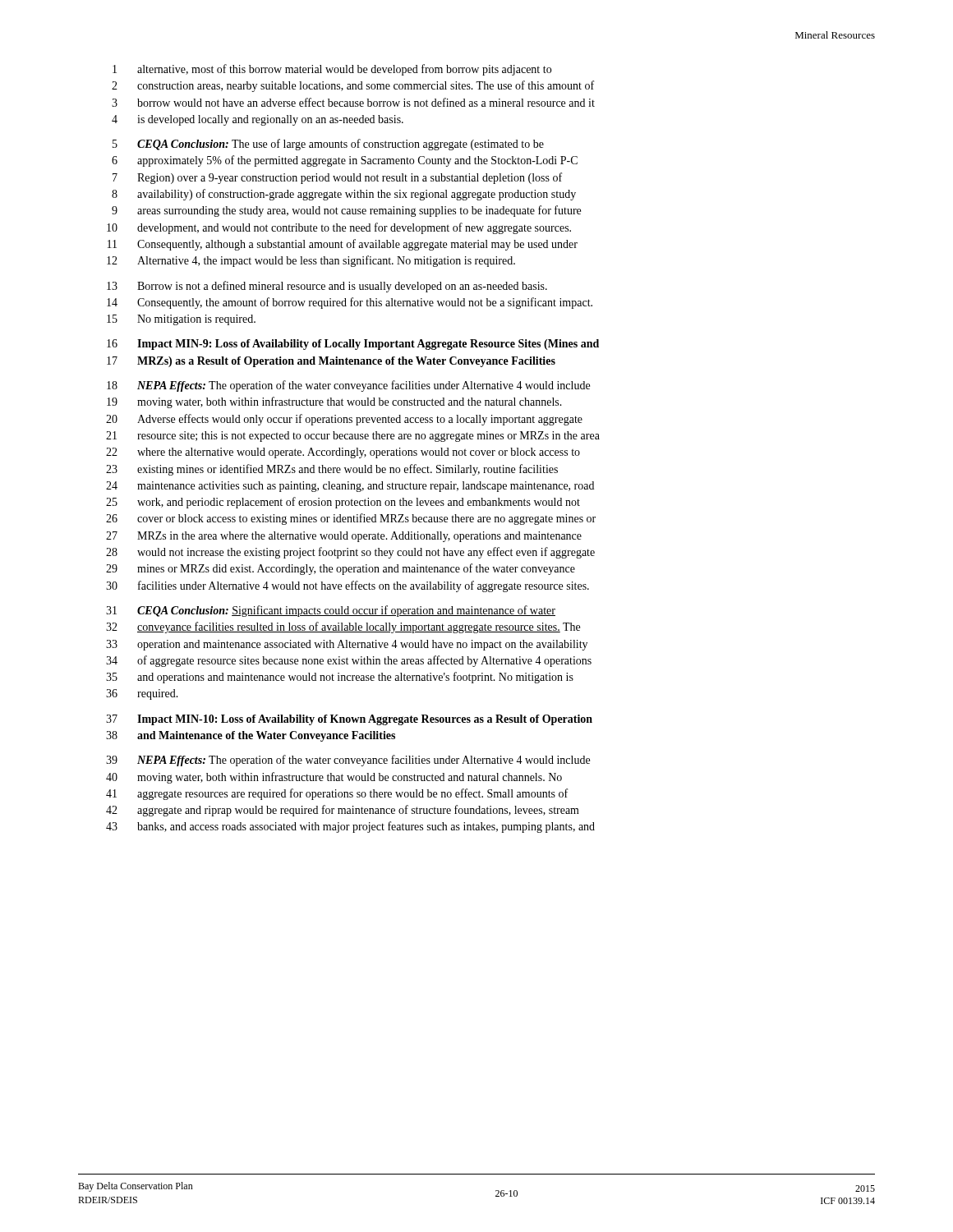The image size is (953, 1232).
Task: Point to the block beginning "13Borrow is not a"
Action: click(476, 303)
